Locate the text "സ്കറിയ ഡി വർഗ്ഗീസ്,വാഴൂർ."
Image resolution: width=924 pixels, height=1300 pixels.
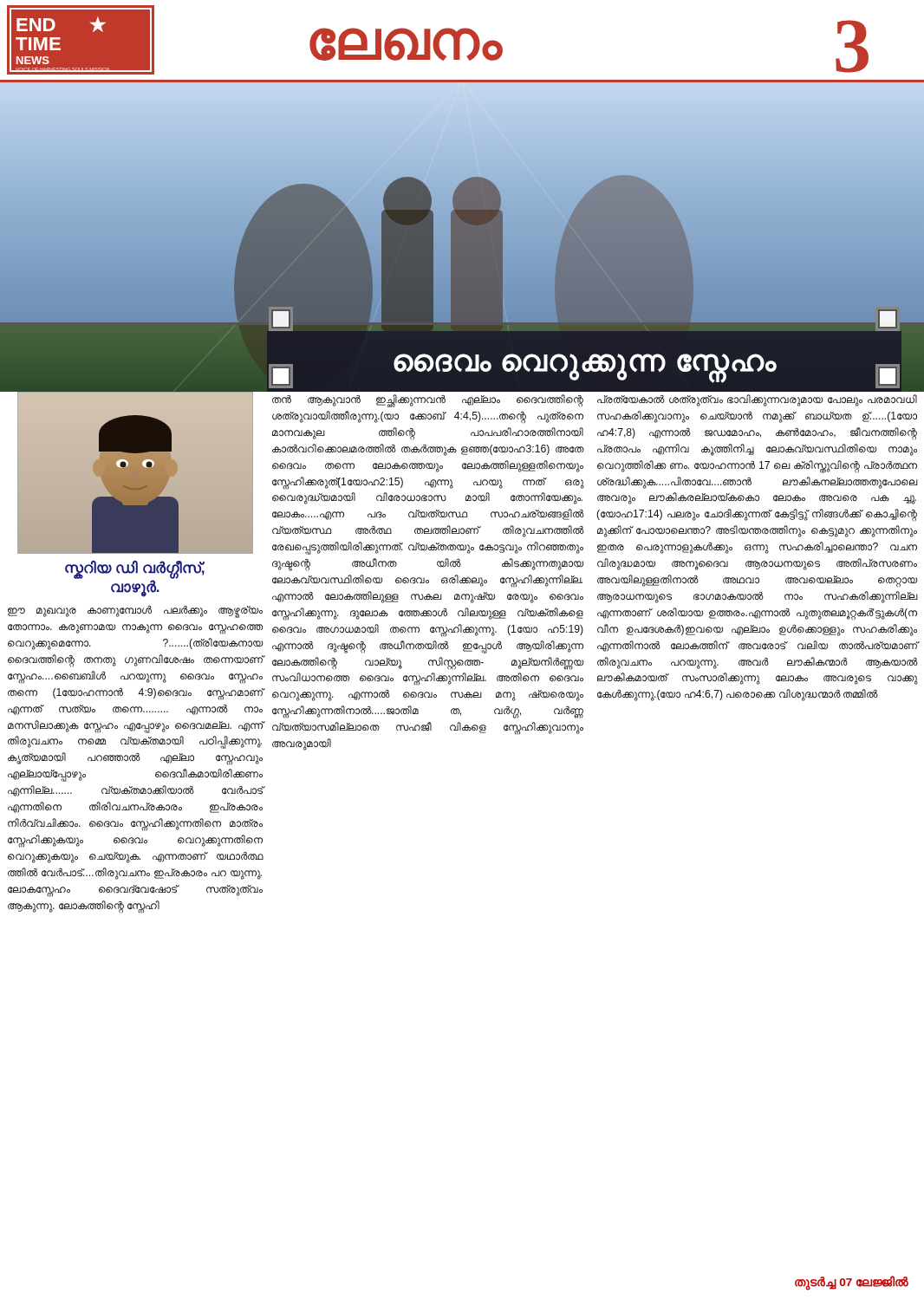pos(135,578)
